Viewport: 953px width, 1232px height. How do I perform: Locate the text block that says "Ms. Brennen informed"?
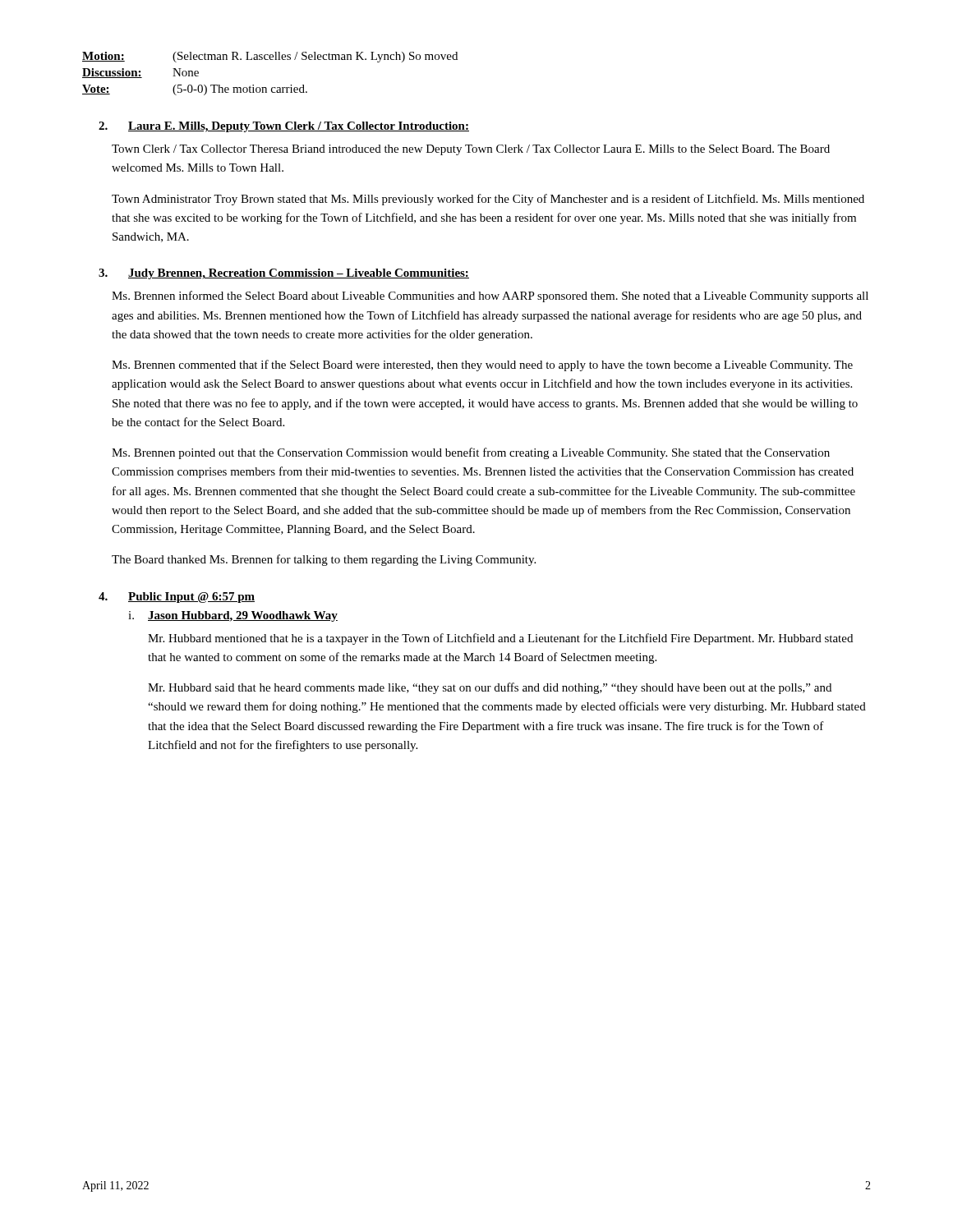(490, 315)
